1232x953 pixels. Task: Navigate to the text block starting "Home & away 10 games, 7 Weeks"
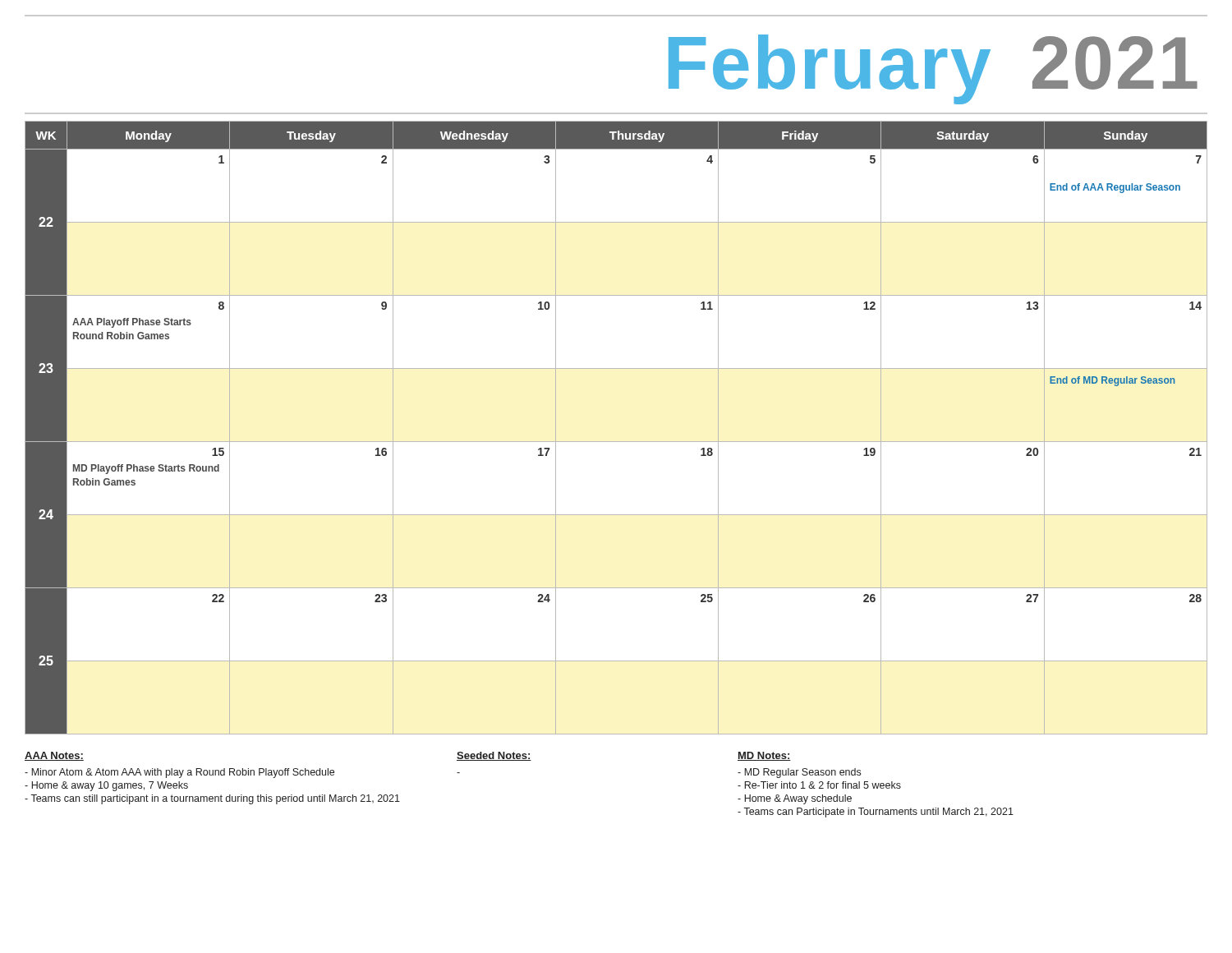point(232,785)
